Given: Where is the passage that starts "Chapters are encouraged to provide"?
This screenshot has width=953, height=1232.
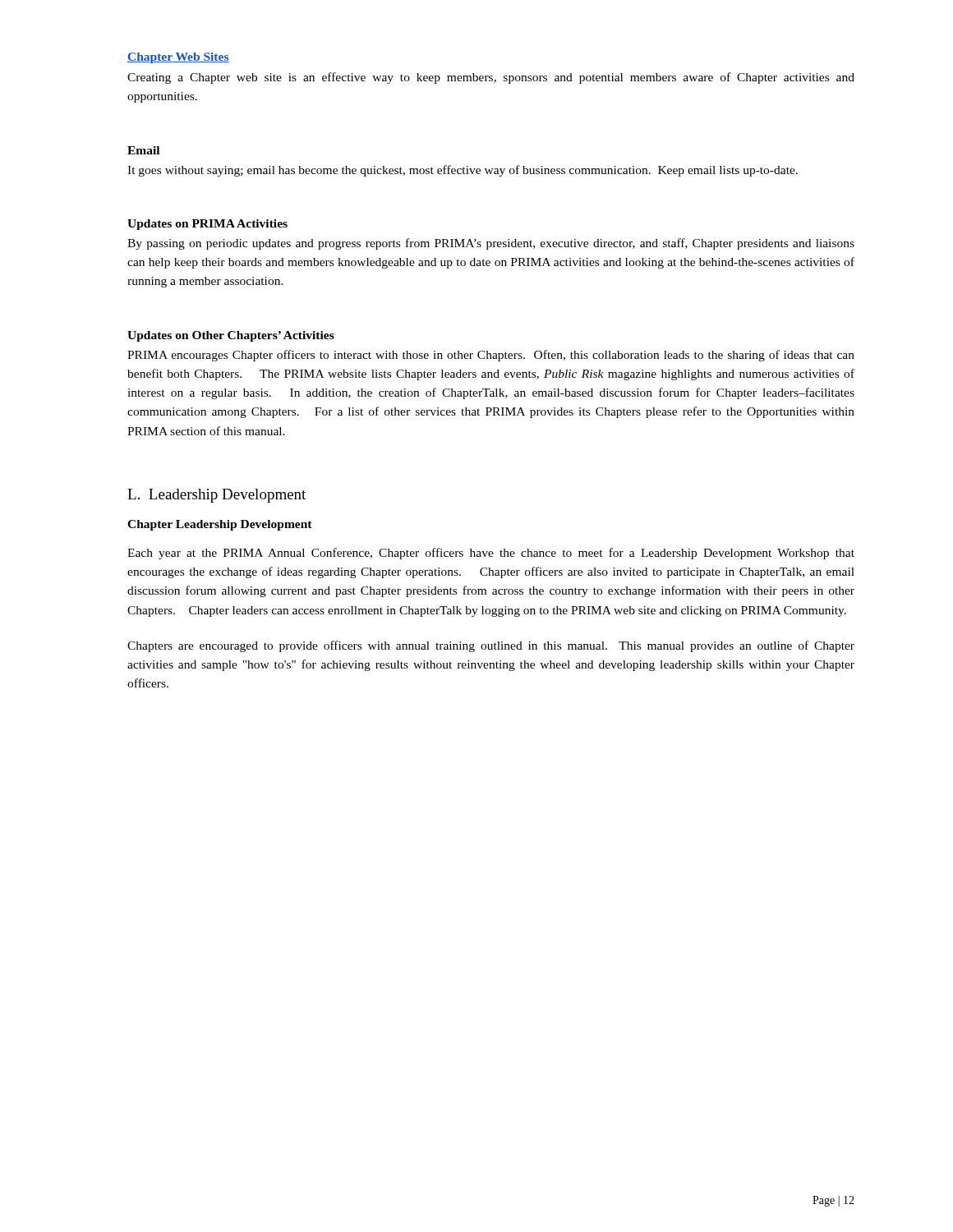Looking at the screenshot, I should pos(491,664).
